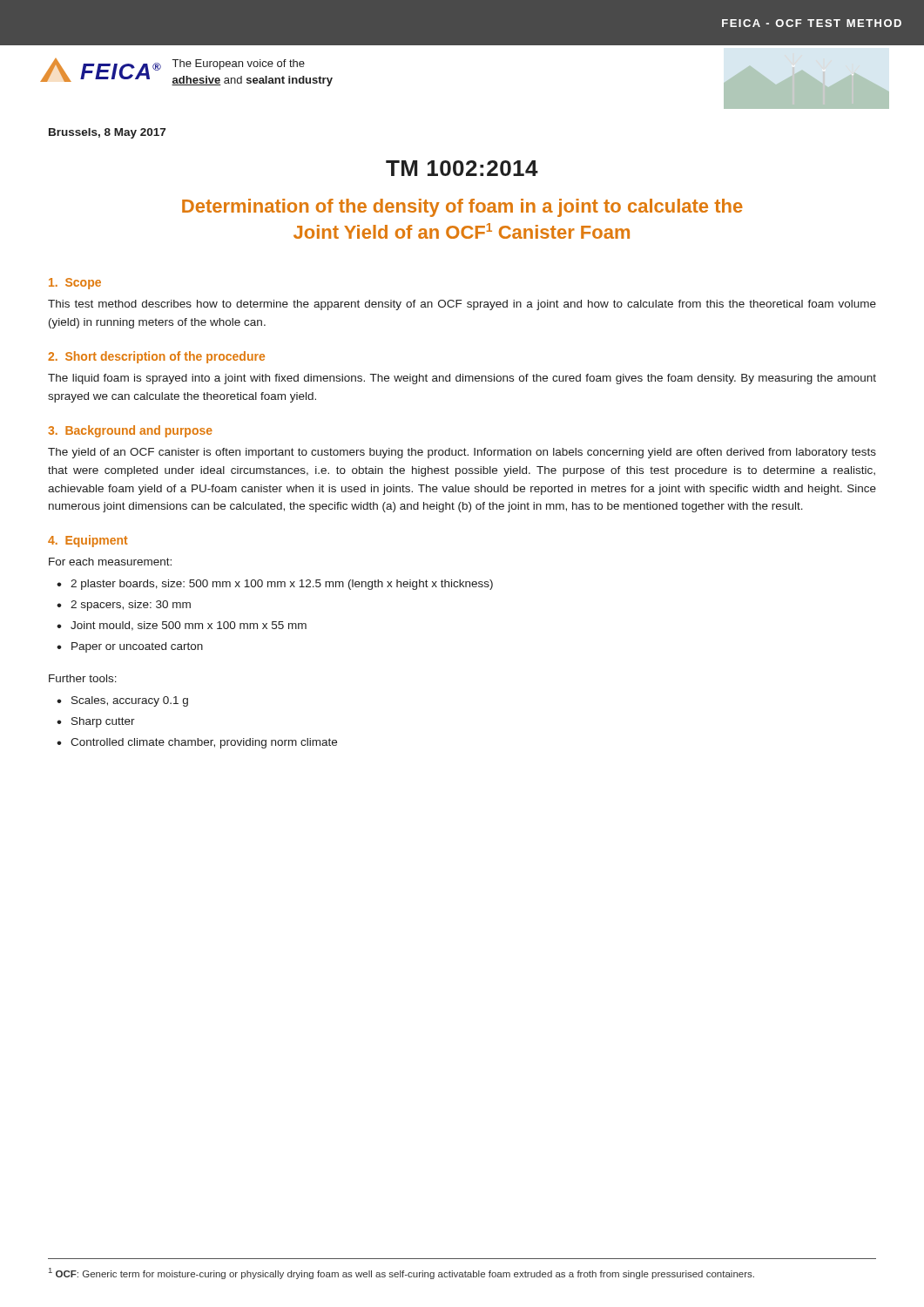Select the illustration
The image size is (924, 1307).
(x=806, y=78)
